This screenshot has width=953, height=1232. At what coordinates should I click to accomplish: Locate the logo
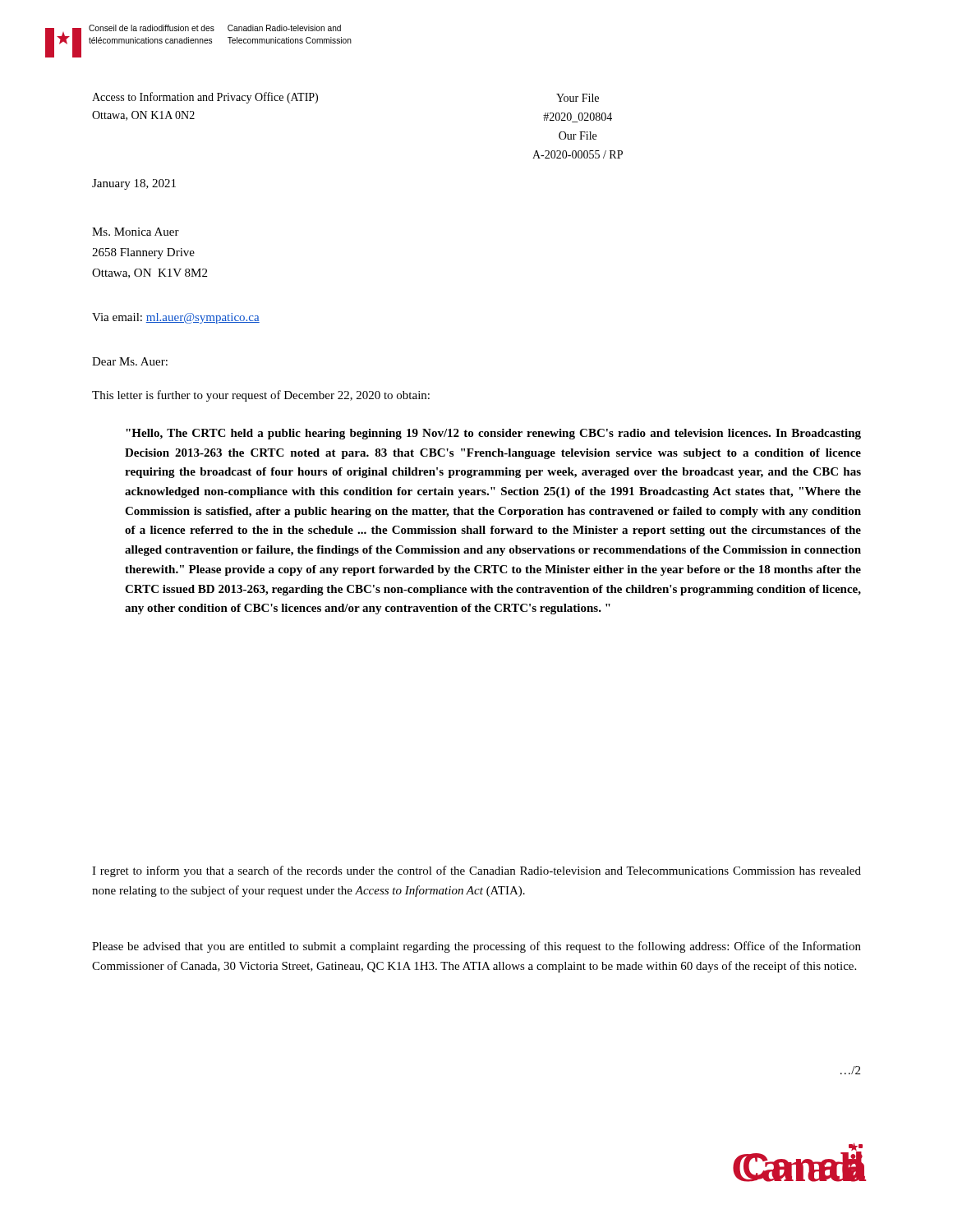pyautogui.click(x=814, y=1167)
